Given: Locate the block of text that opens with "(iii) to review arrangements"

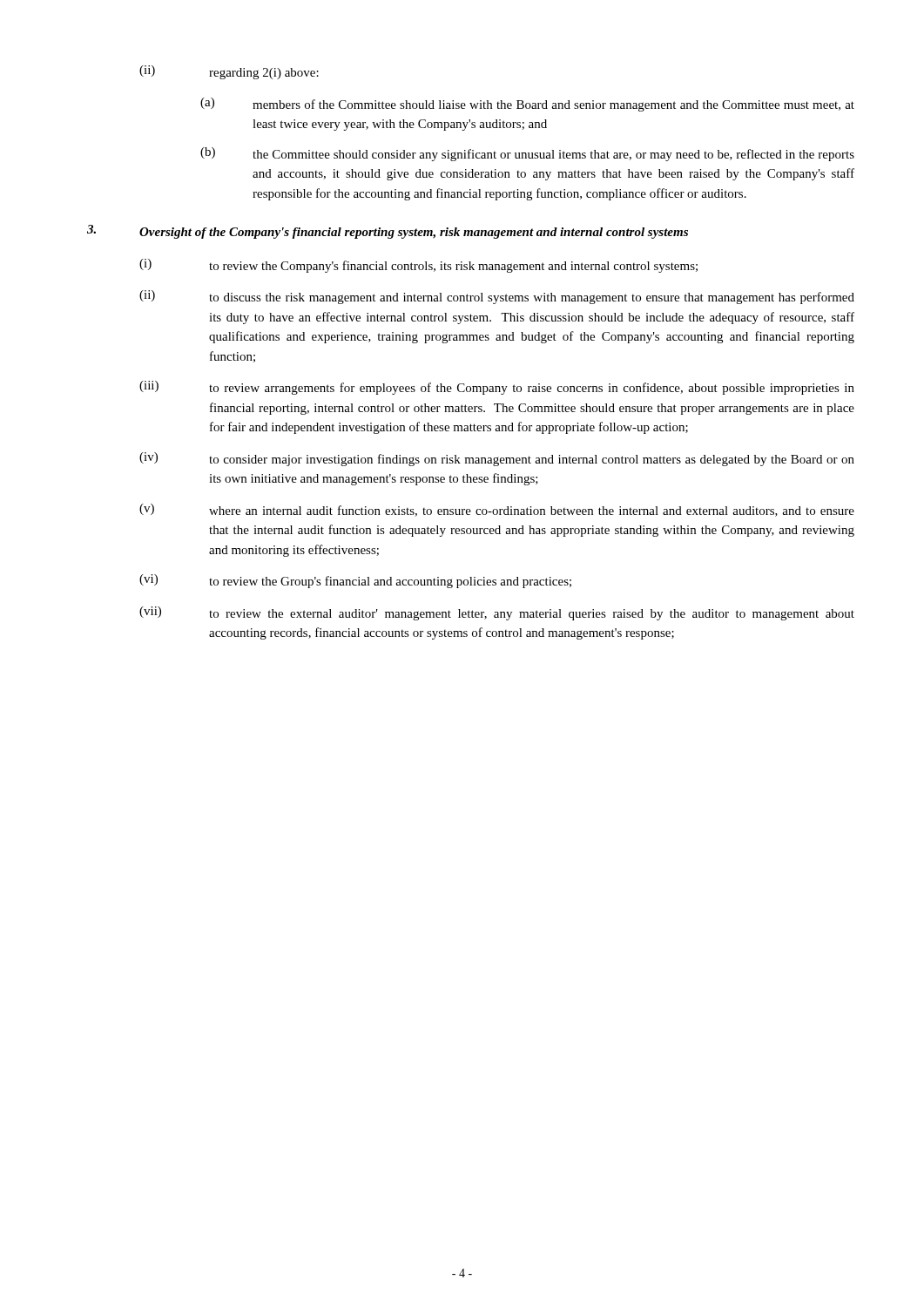Looking at the screenshot, I should [x=497, y=408].
